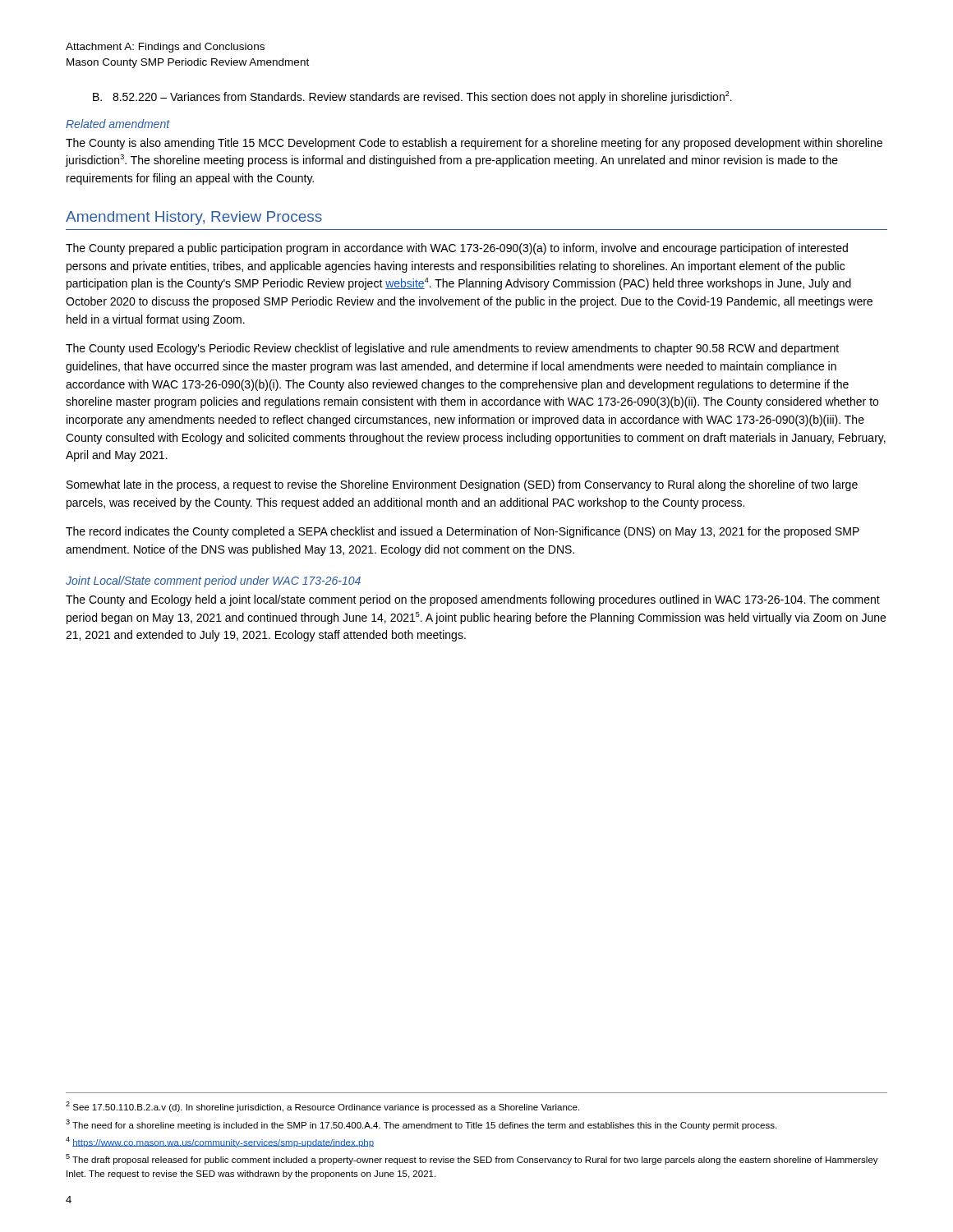
Task: Click where it says "4 https://www.co.mason.wa.us/community-services/smp-update/index.php"
Action: tap(220, 1141)
